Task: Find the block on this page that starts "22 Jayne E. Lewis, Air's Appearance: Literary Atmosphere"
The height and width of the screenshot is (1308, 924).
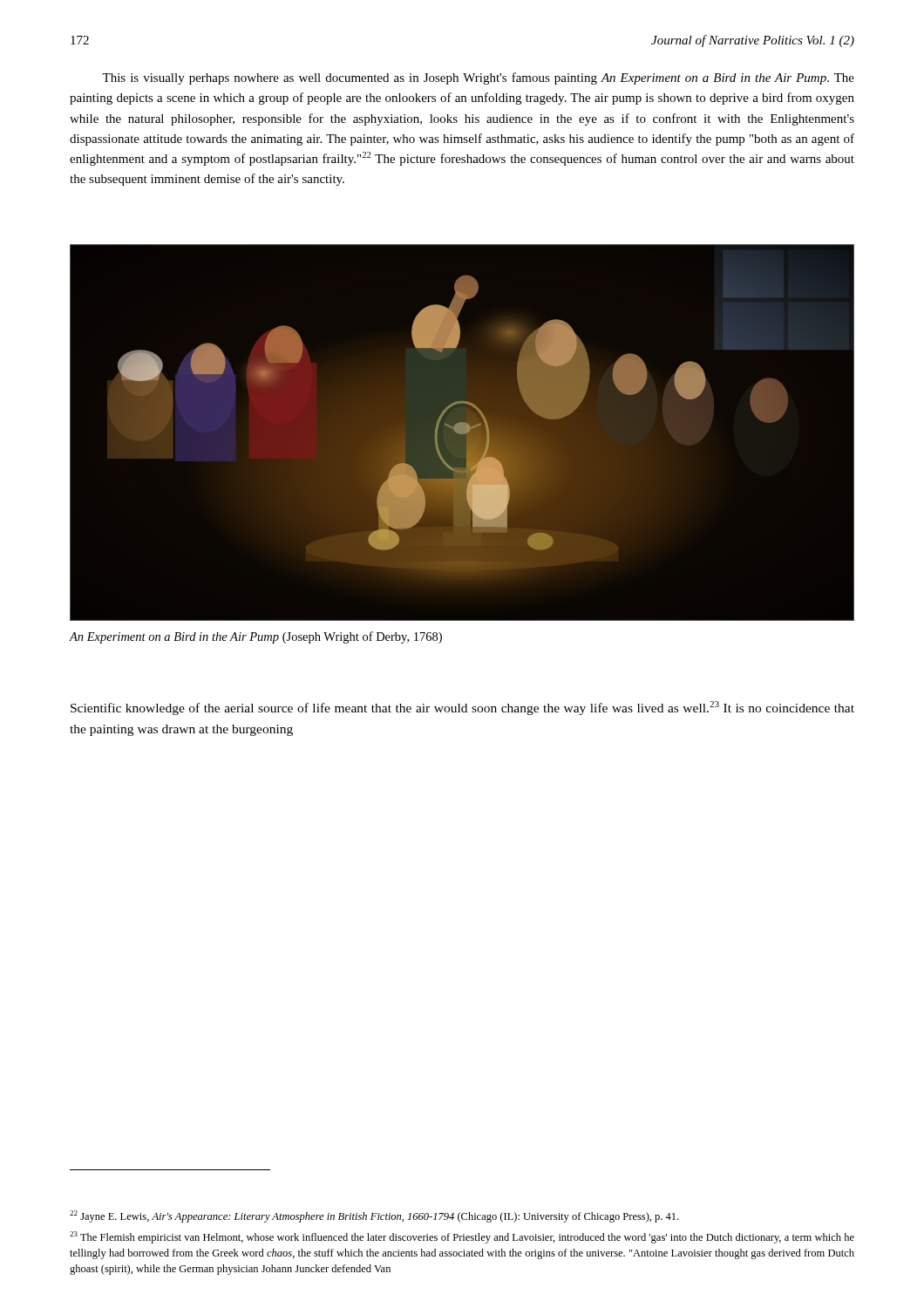Action: tap(374, 1215)
